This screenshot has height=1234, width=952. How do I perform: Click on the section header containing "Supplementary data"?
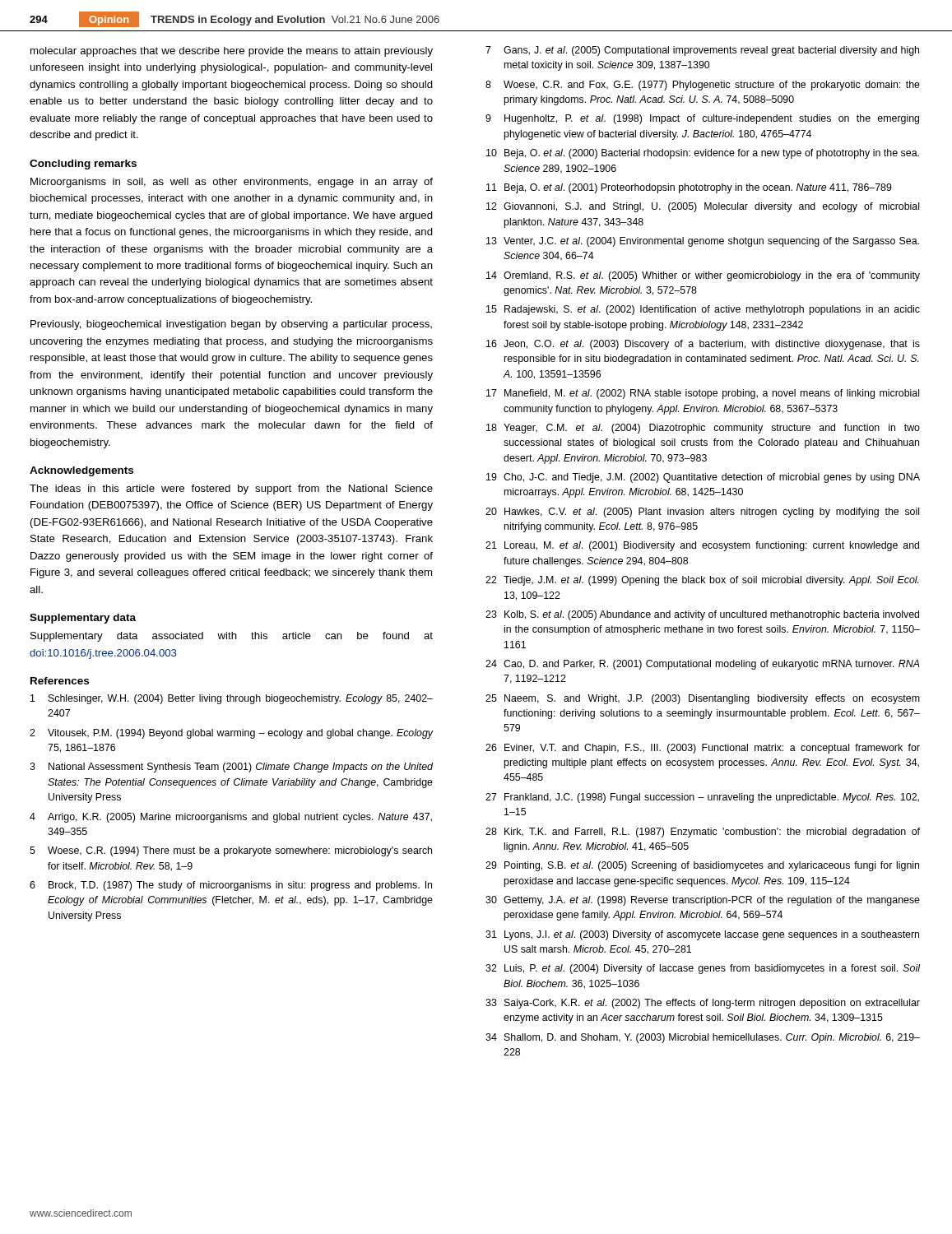(x=83, y=617)
